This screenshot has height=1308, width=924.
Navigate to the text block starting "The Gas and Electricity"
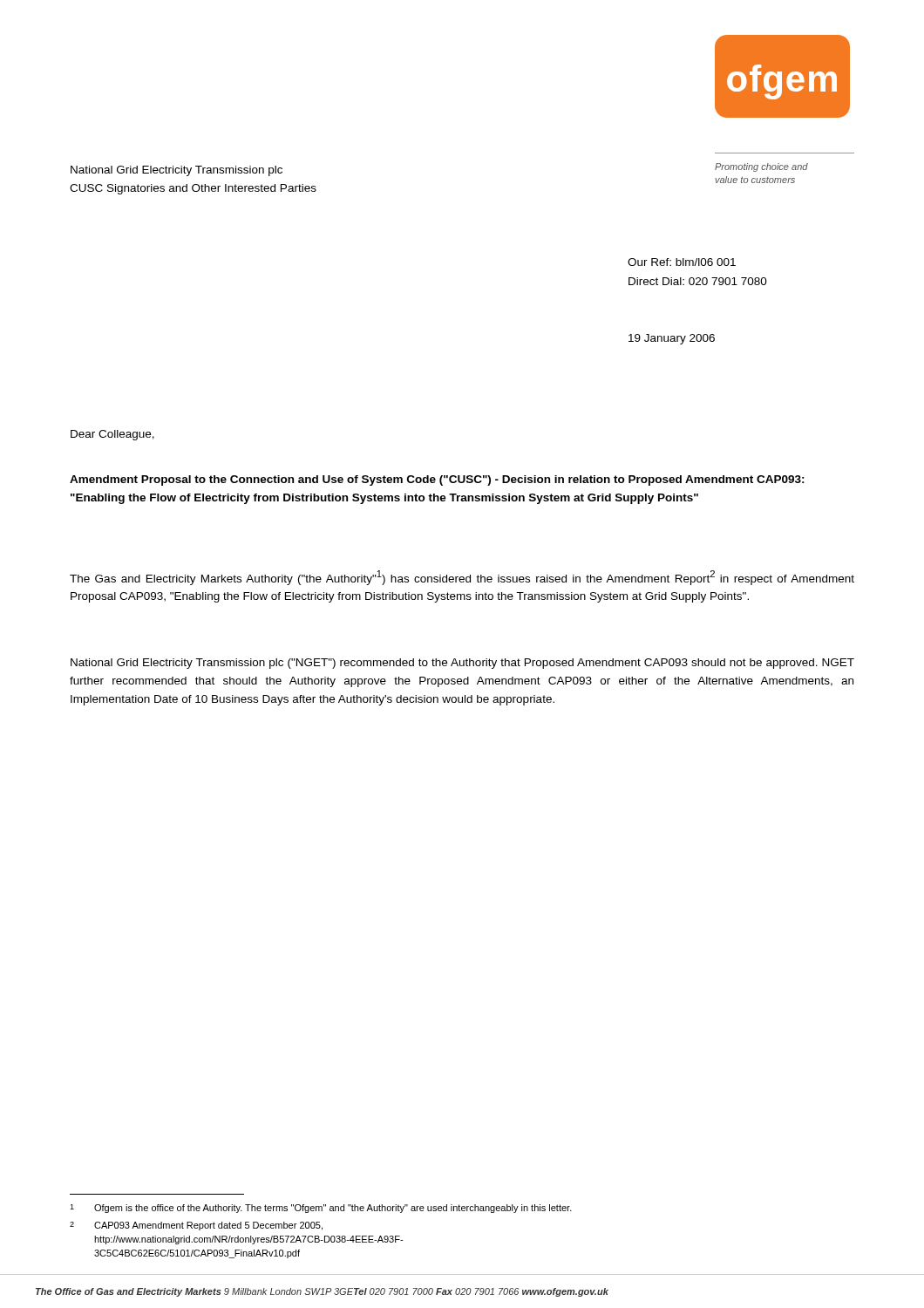(x=462, y=587)
